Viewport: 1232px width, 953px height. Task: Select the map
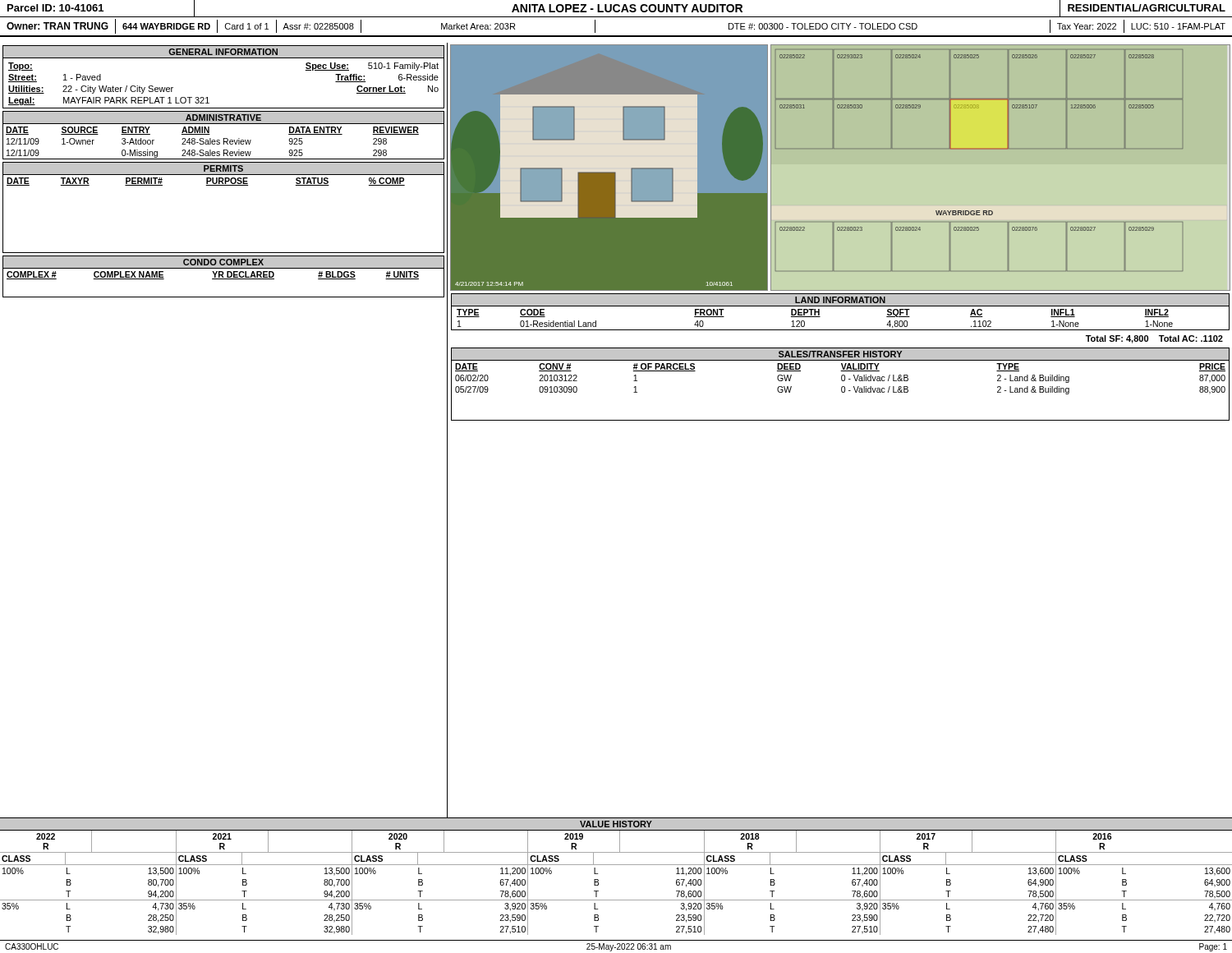[x=1000, y=168]
